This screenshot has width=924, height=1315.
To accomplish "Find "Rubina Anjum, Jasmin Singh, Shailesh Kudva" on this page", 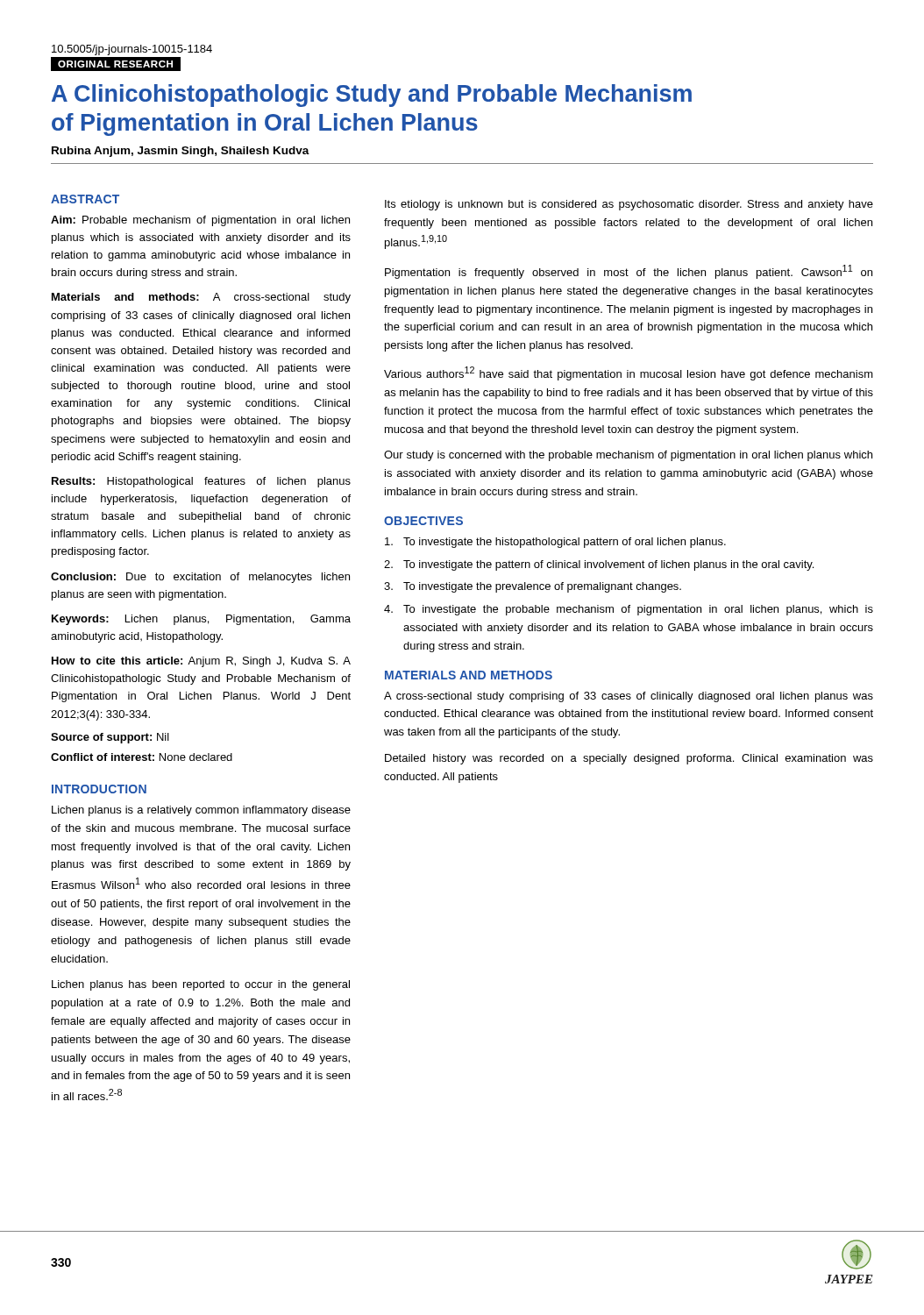I will click(x=180, y=150).
